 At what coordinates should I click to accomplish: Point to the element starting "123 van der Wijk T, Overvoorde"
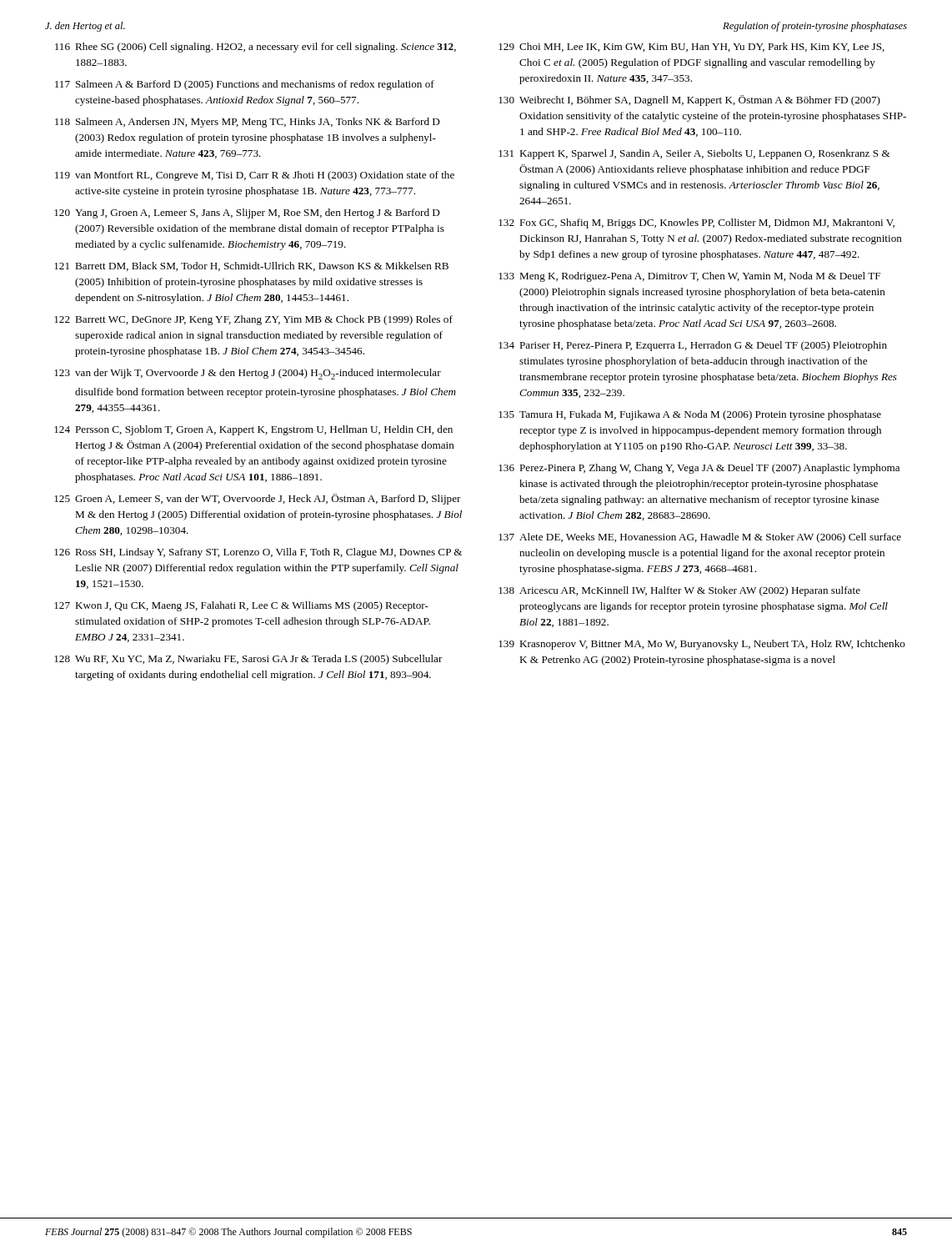(254, 390)
